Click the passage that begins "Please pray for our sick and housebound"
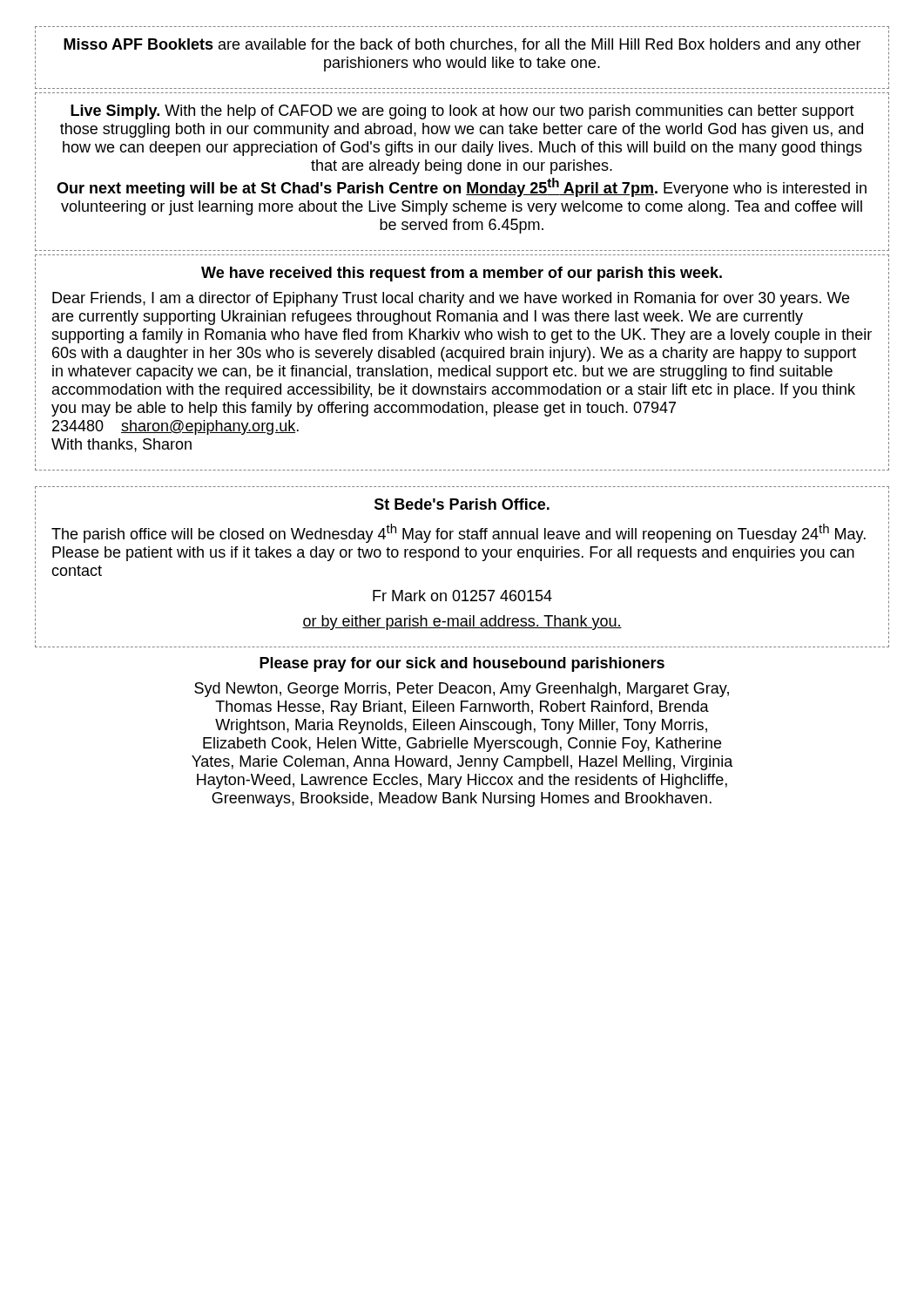 pos(462,731)
